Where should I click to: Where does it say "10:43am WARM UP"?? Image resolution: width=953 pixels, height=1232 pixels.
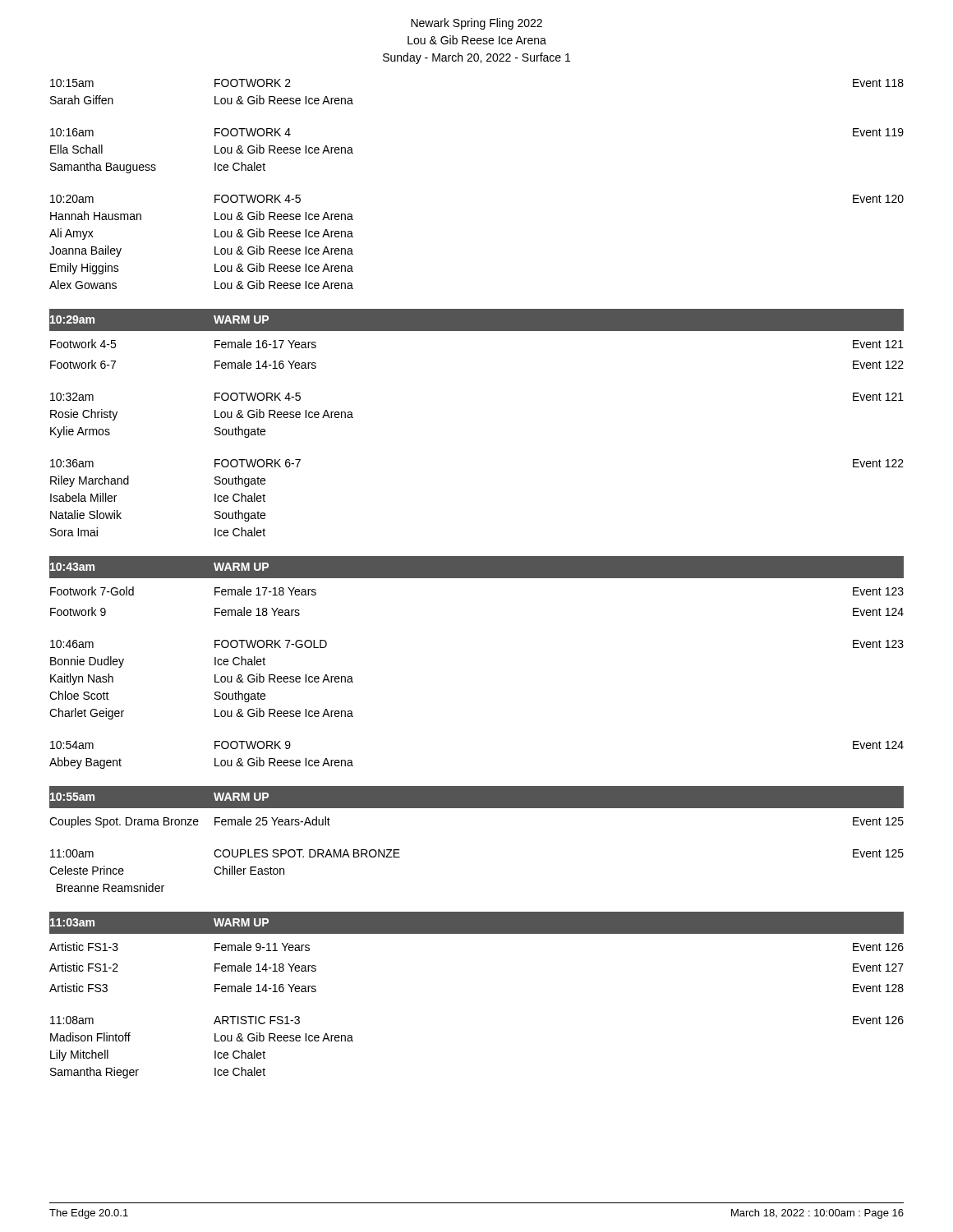(x=435, y=567)
